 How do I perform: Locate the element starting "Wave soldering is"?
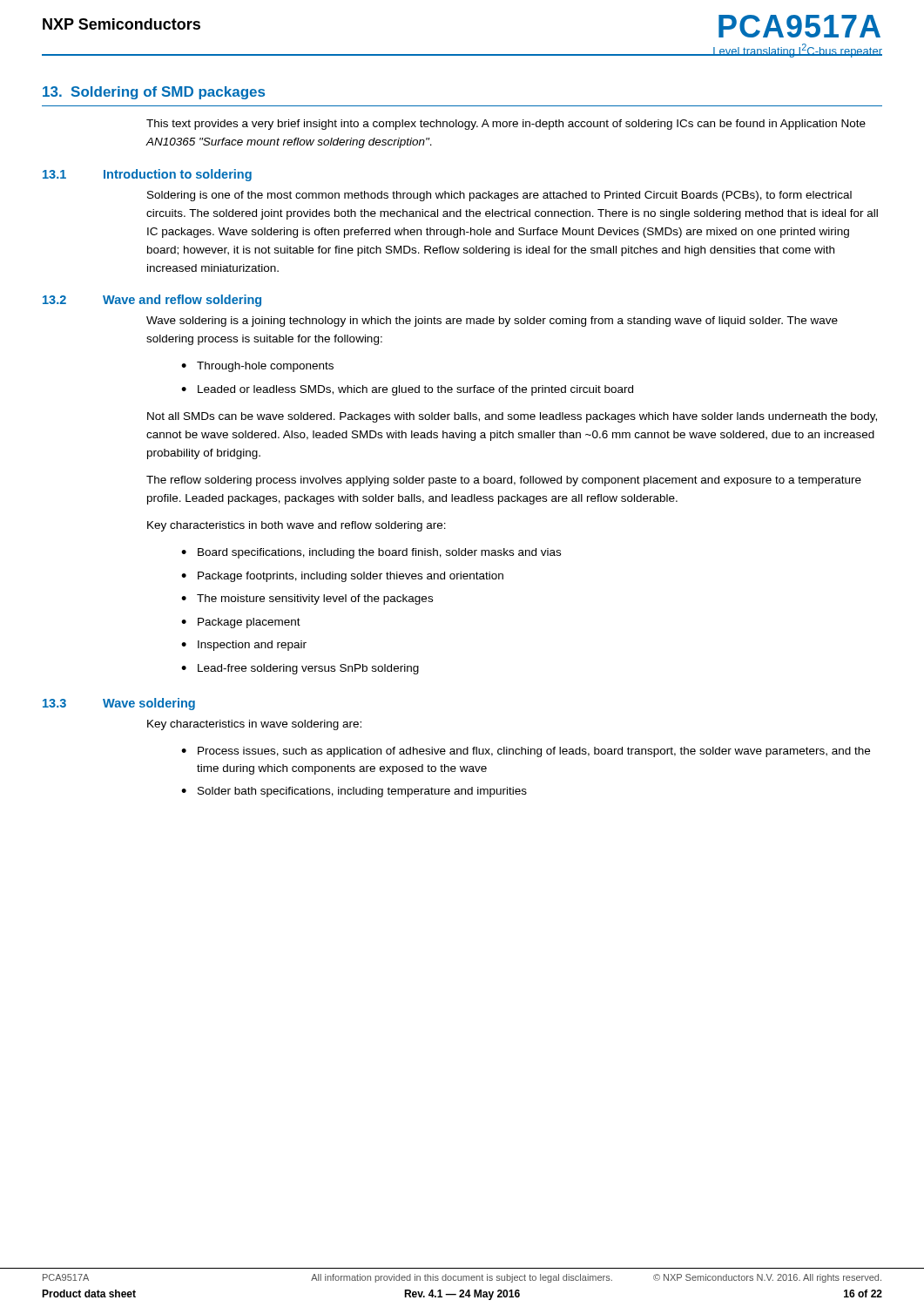(x=492, y=330)
